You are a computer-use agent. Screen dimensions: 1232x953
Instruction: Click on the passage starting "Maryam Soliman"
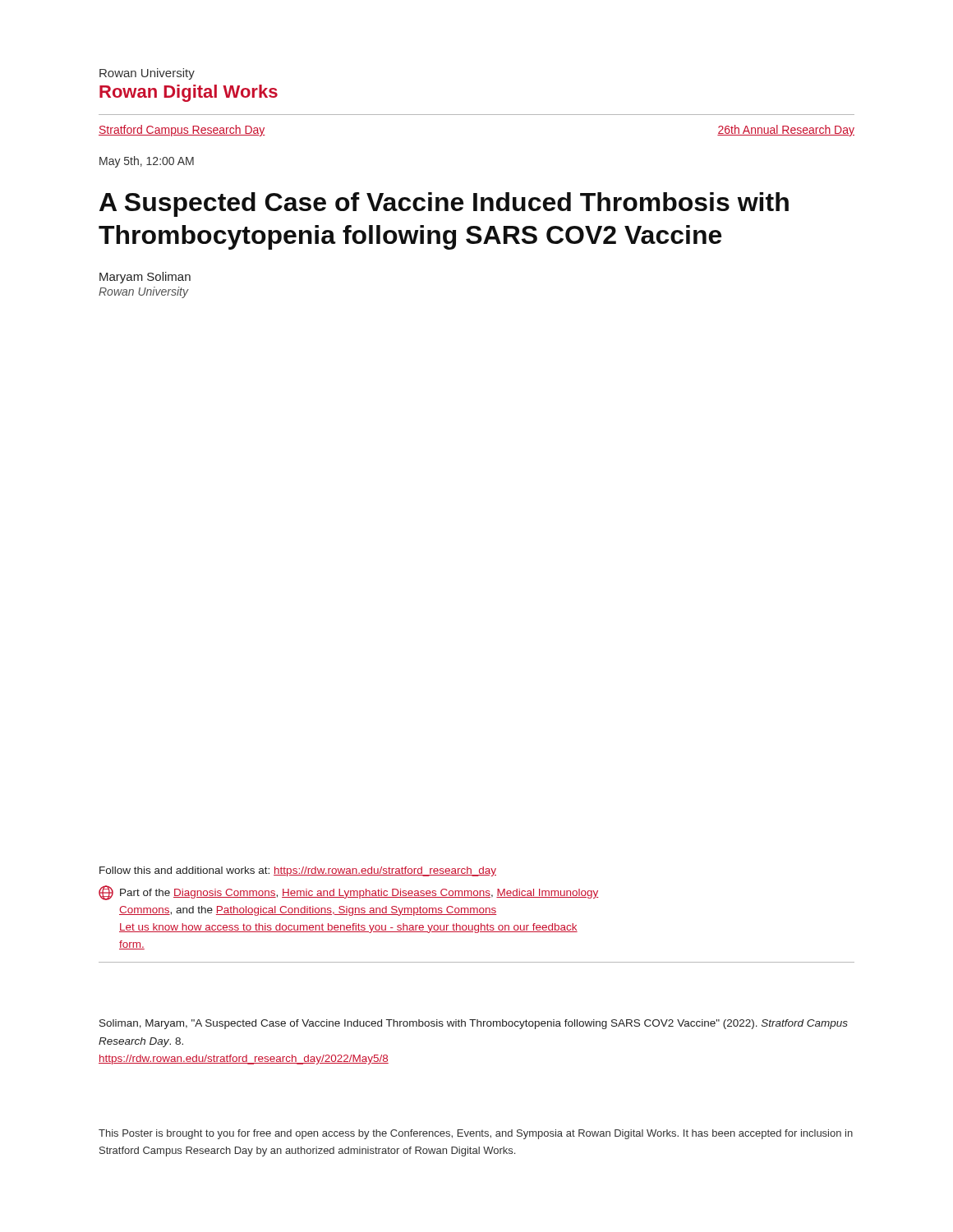[145, 276]
